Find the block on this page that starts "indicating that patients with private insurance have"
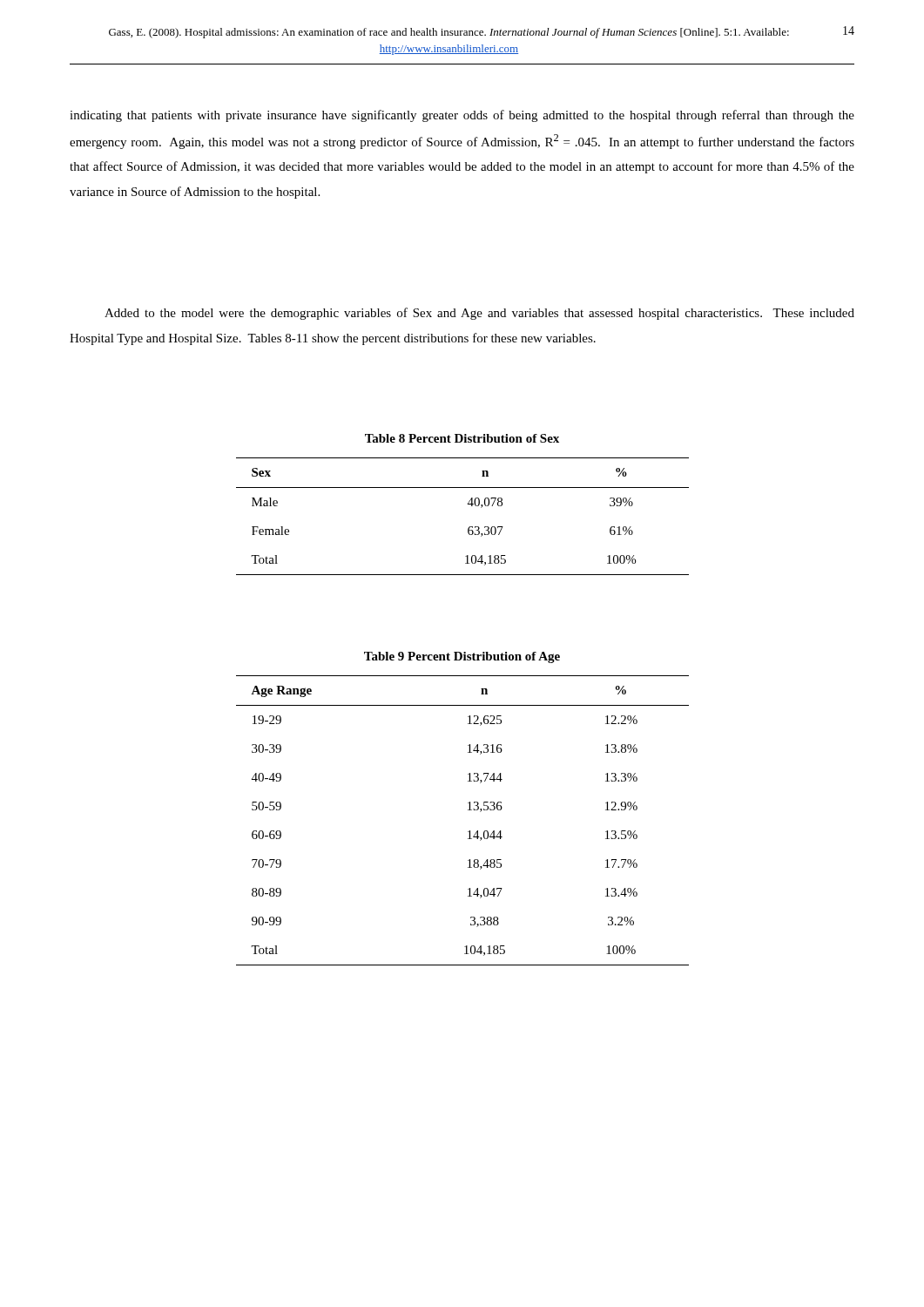This screenshot has width=924, height=1307. tap(462, 153)
